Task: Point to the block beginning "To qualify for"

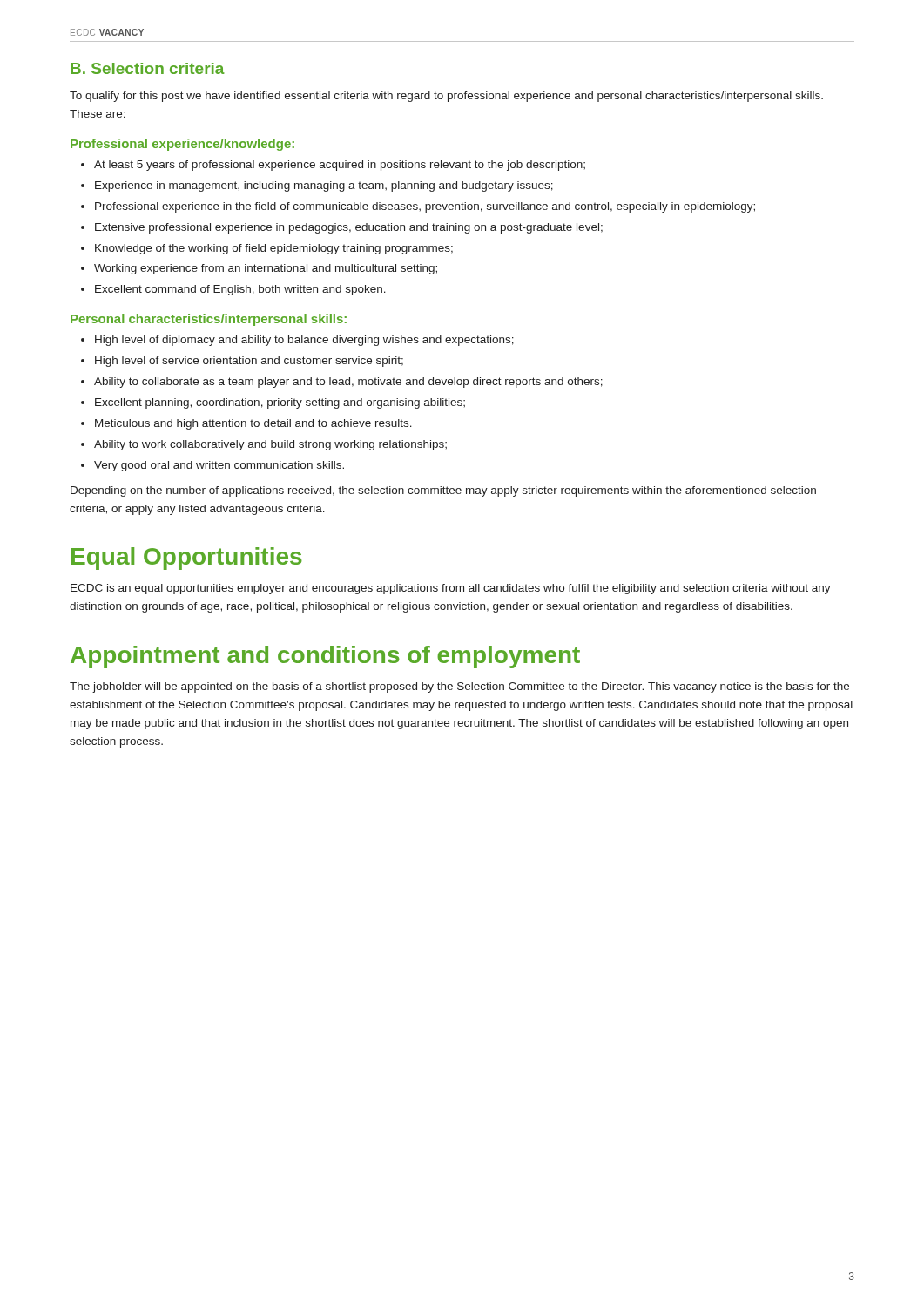Action: point(447,104)
